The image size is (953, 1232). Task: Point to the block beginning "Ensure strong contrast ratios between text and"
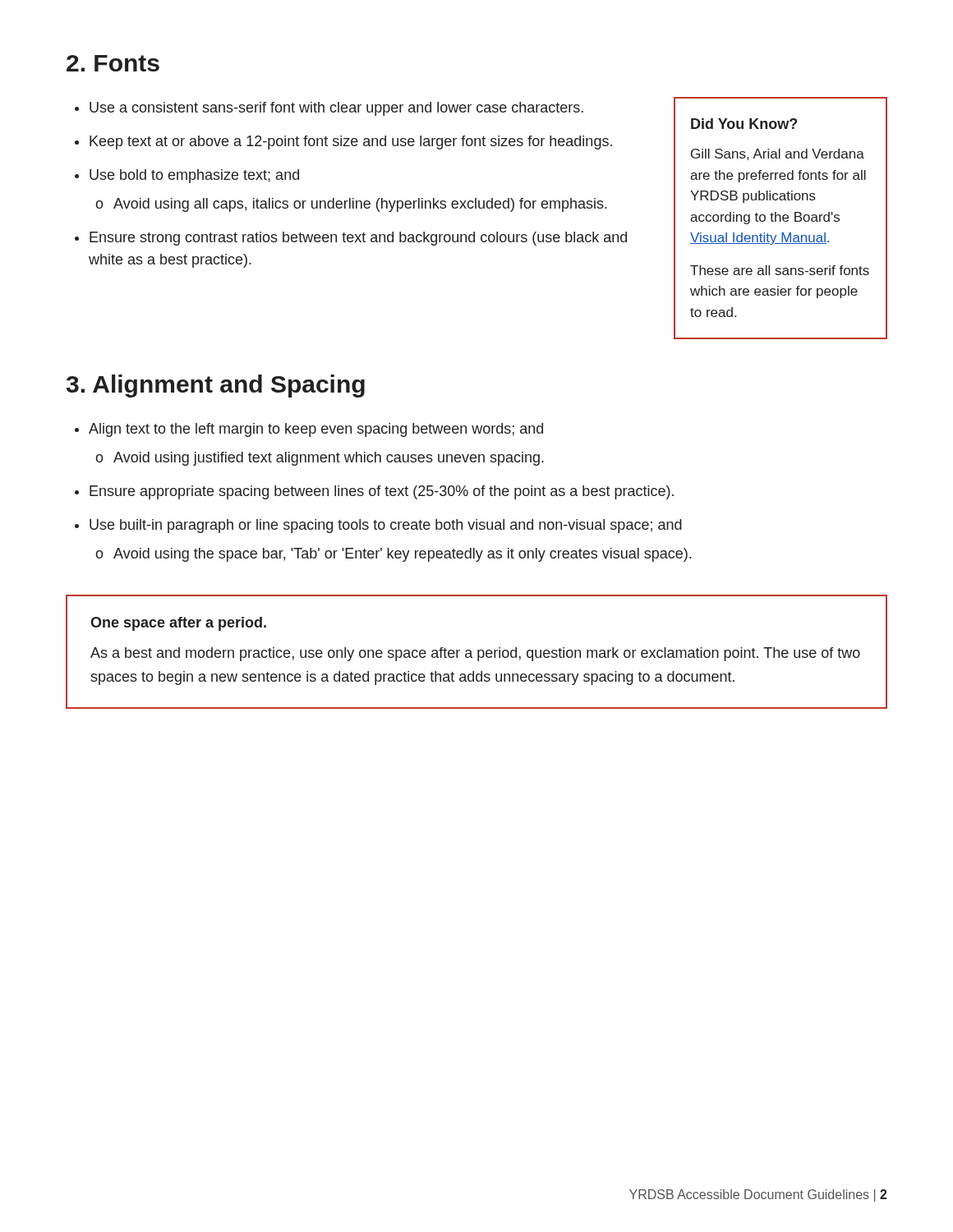[x=358, y=248]
